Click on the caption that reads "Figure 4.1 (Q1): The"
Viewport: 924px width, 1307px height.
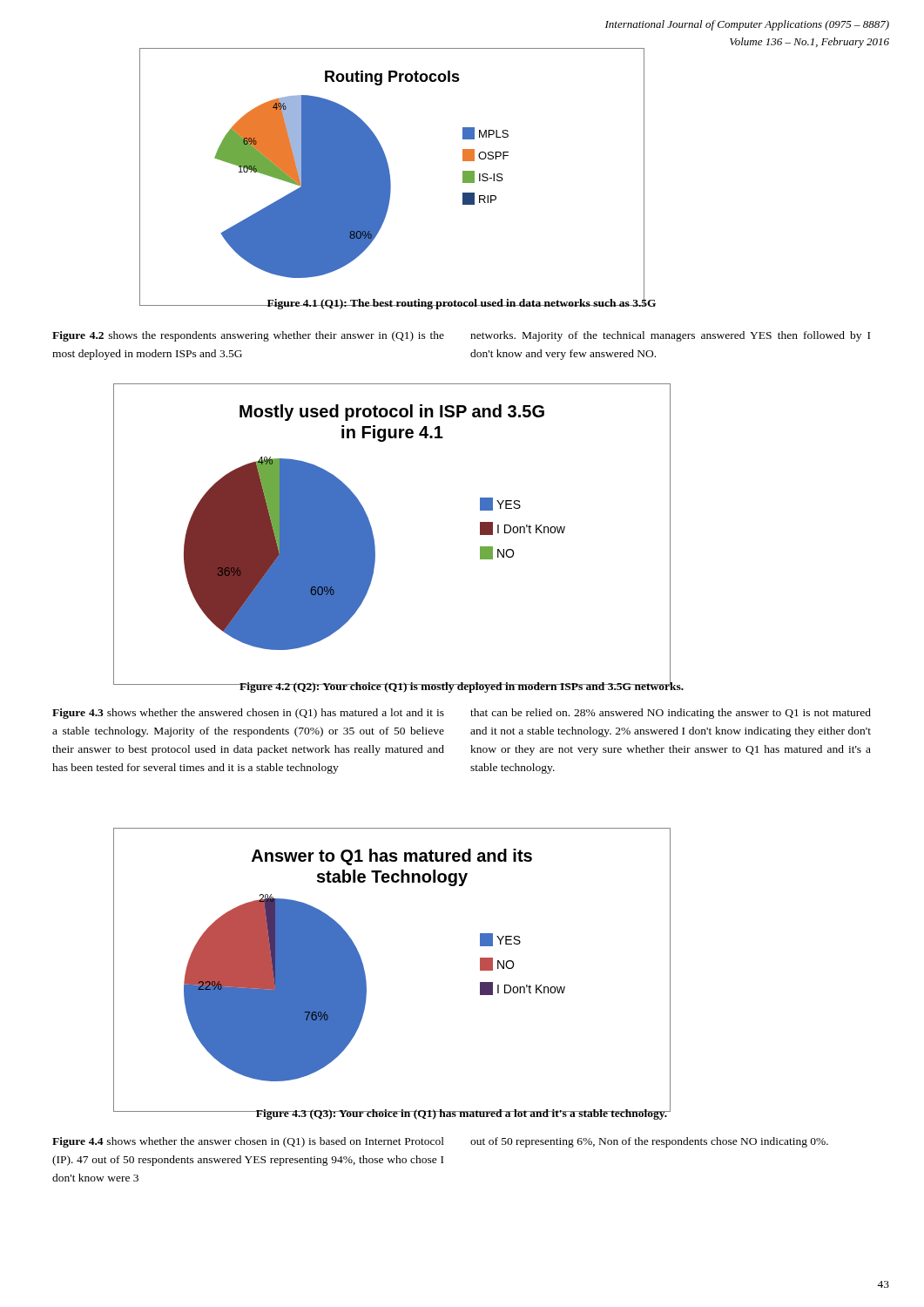[462, 303]
